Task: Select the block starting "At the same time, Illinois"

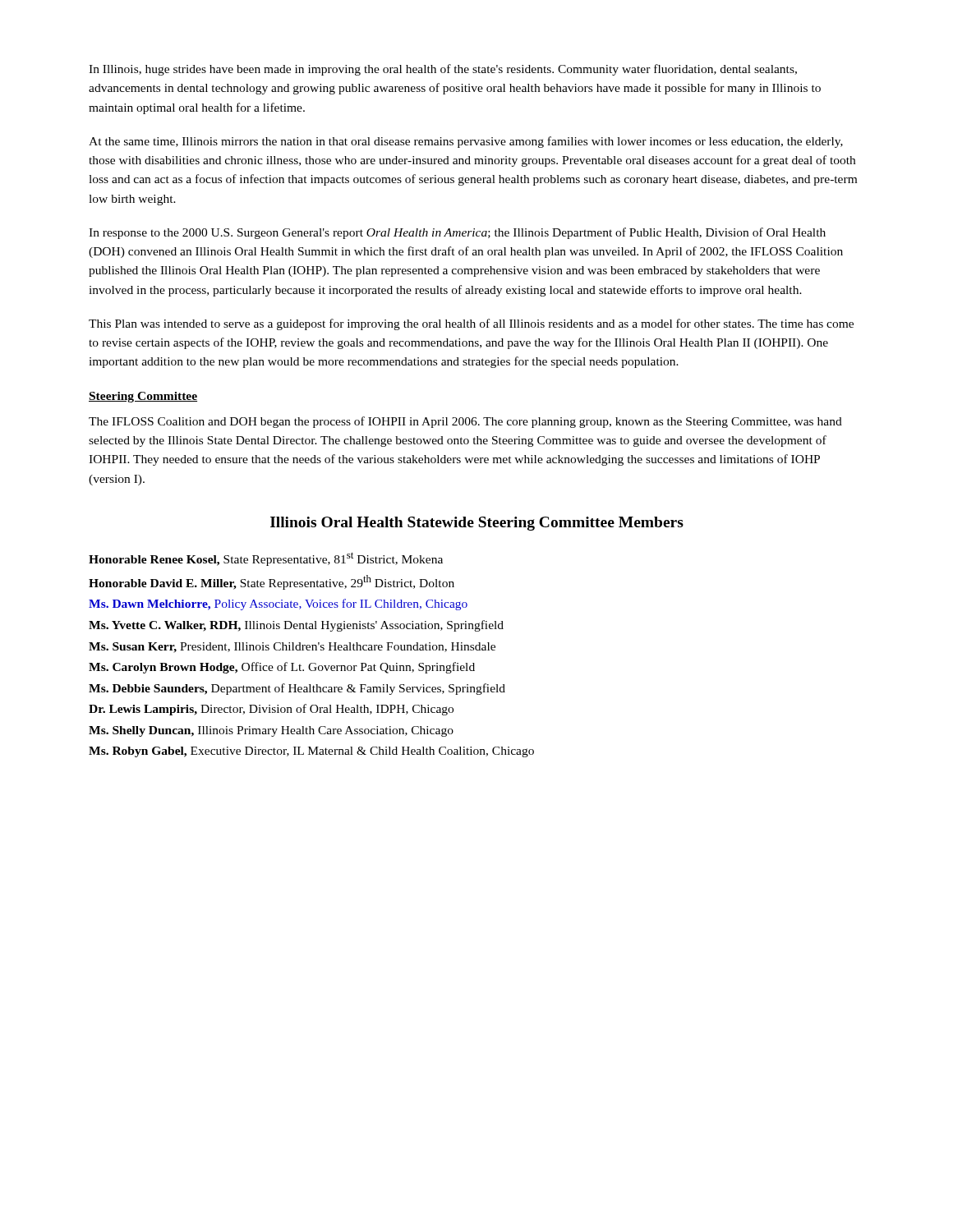Action: tap(473, 169)
